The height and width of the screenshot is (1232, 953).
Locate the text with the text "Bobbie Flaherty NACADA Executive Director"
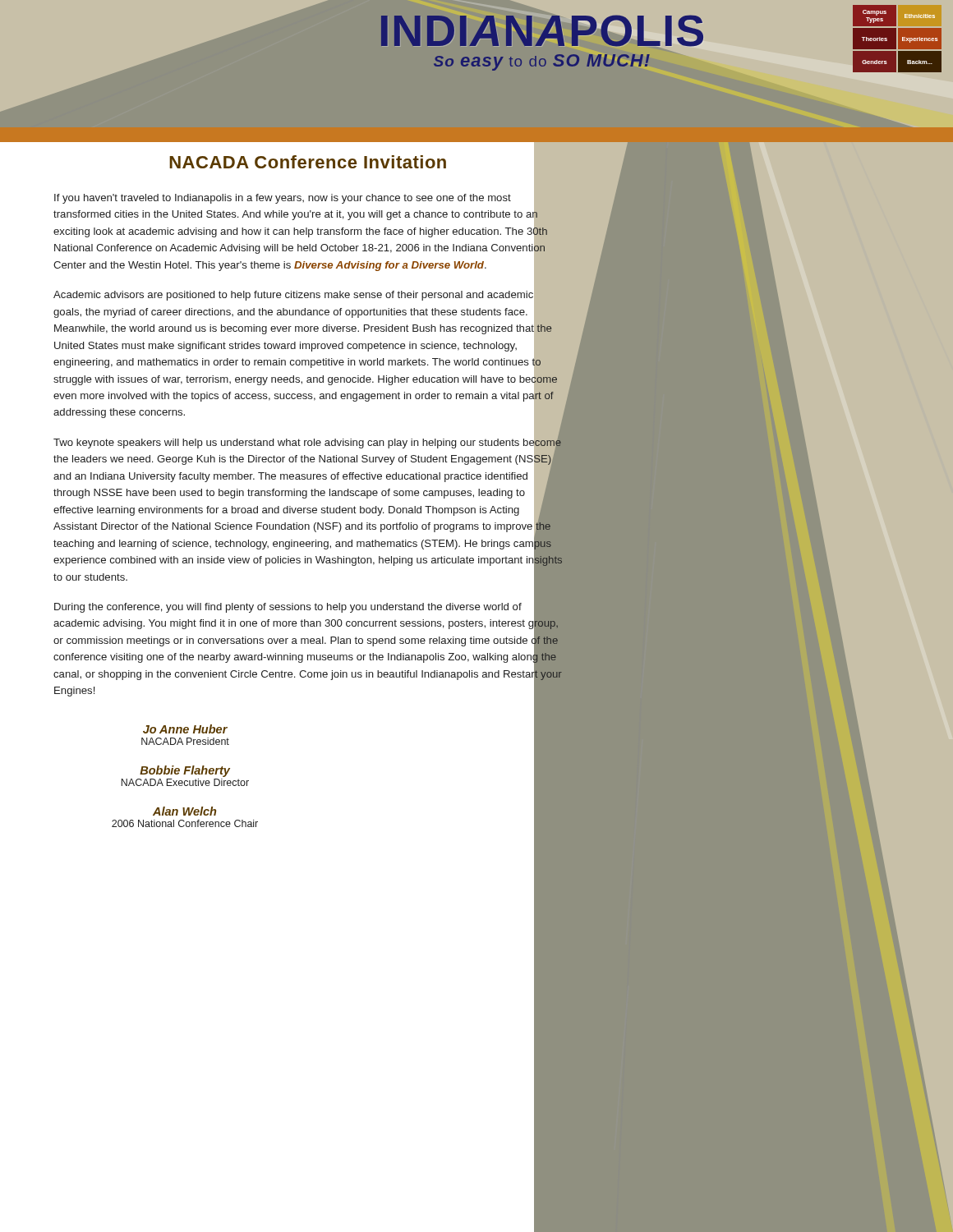(185, 776)
